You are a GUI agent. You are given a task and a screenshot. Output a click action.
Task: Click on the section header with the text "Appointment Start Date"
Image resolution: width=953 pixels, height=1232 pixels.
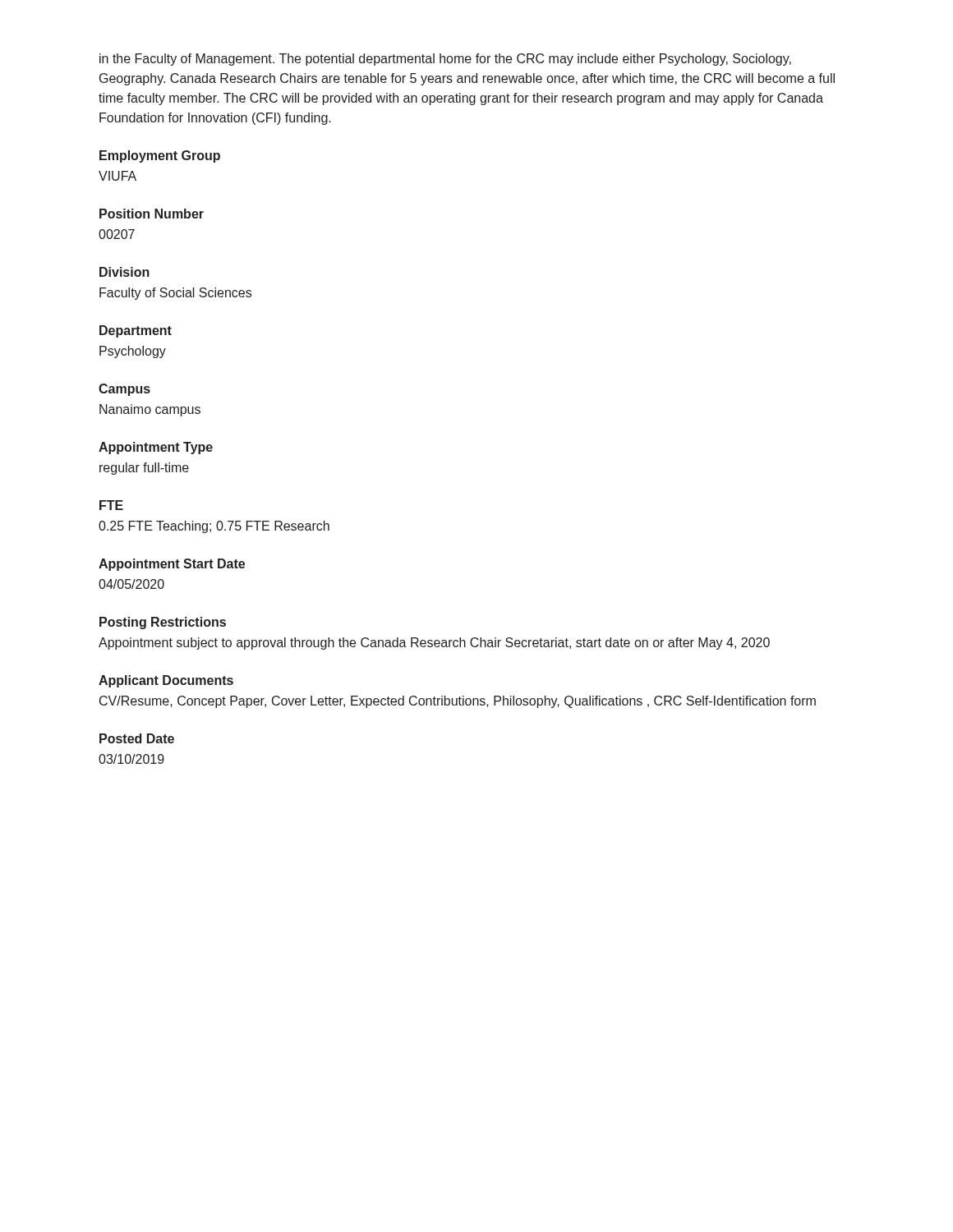[x=172, y=564]
